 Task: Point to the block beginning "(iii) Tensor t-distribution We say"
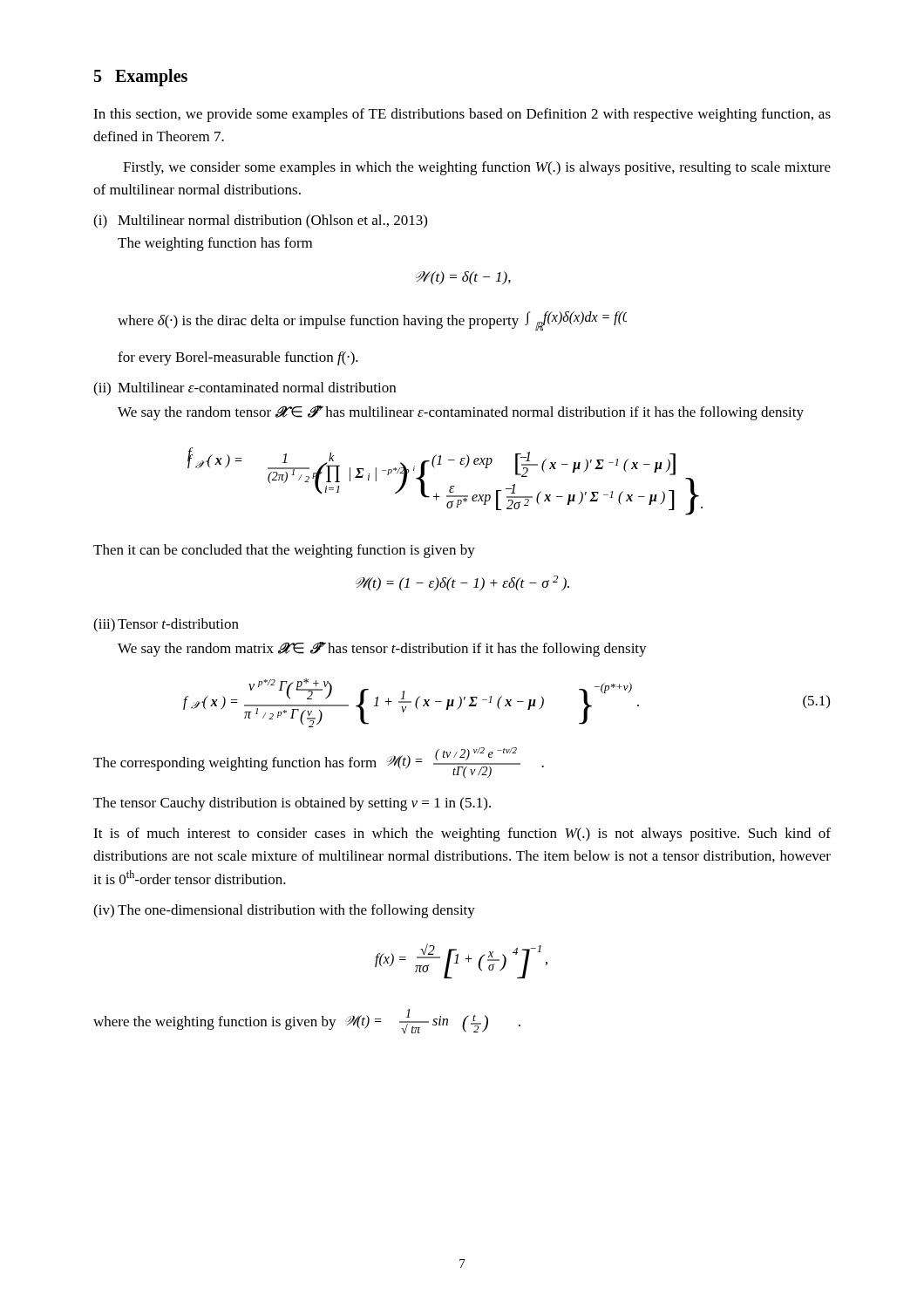coord(462,636)
